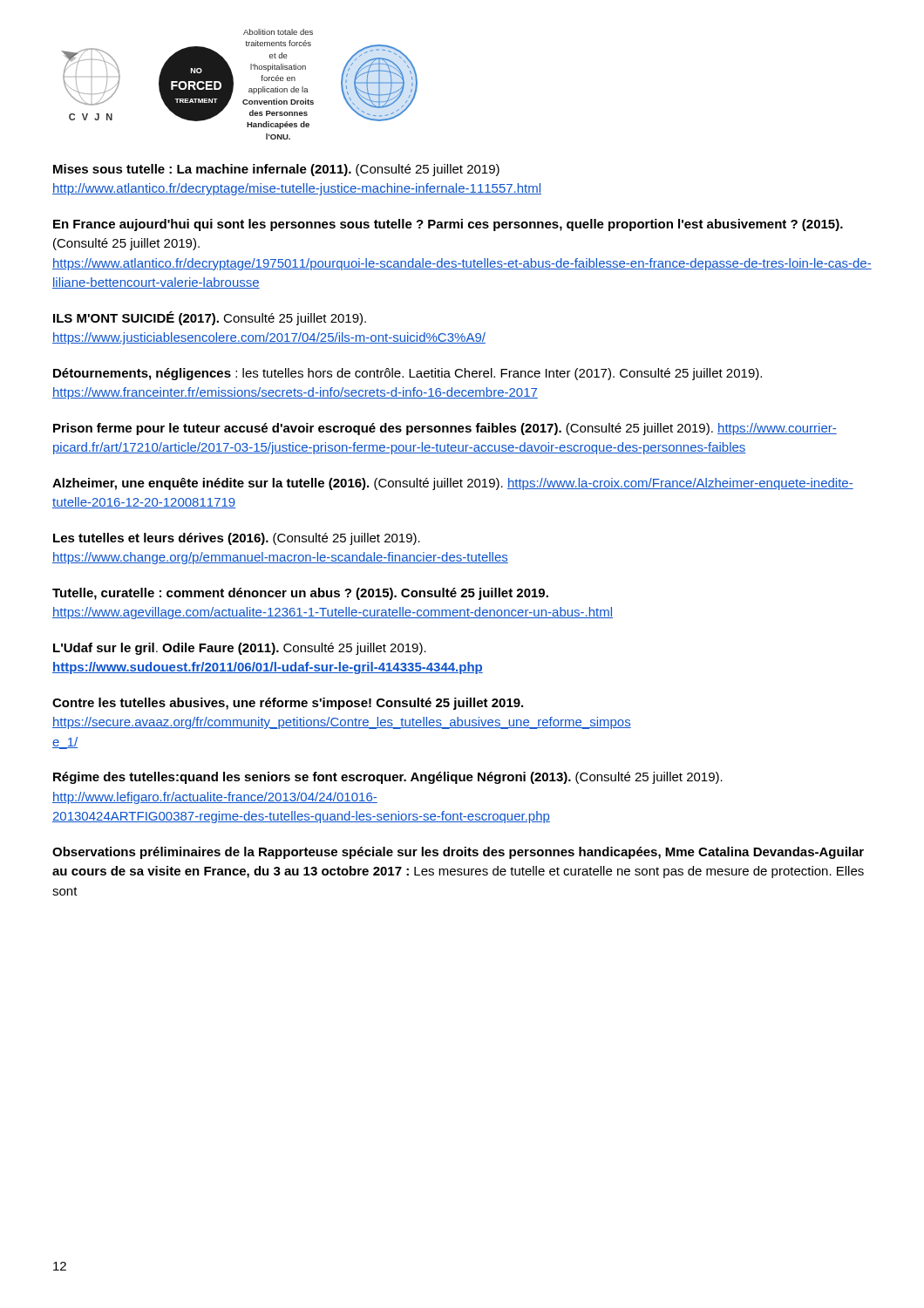This screenshot has height=1308, width=924.
Task: Select the text block that reads "Les tutelles et"
Action: pos(280,547)
